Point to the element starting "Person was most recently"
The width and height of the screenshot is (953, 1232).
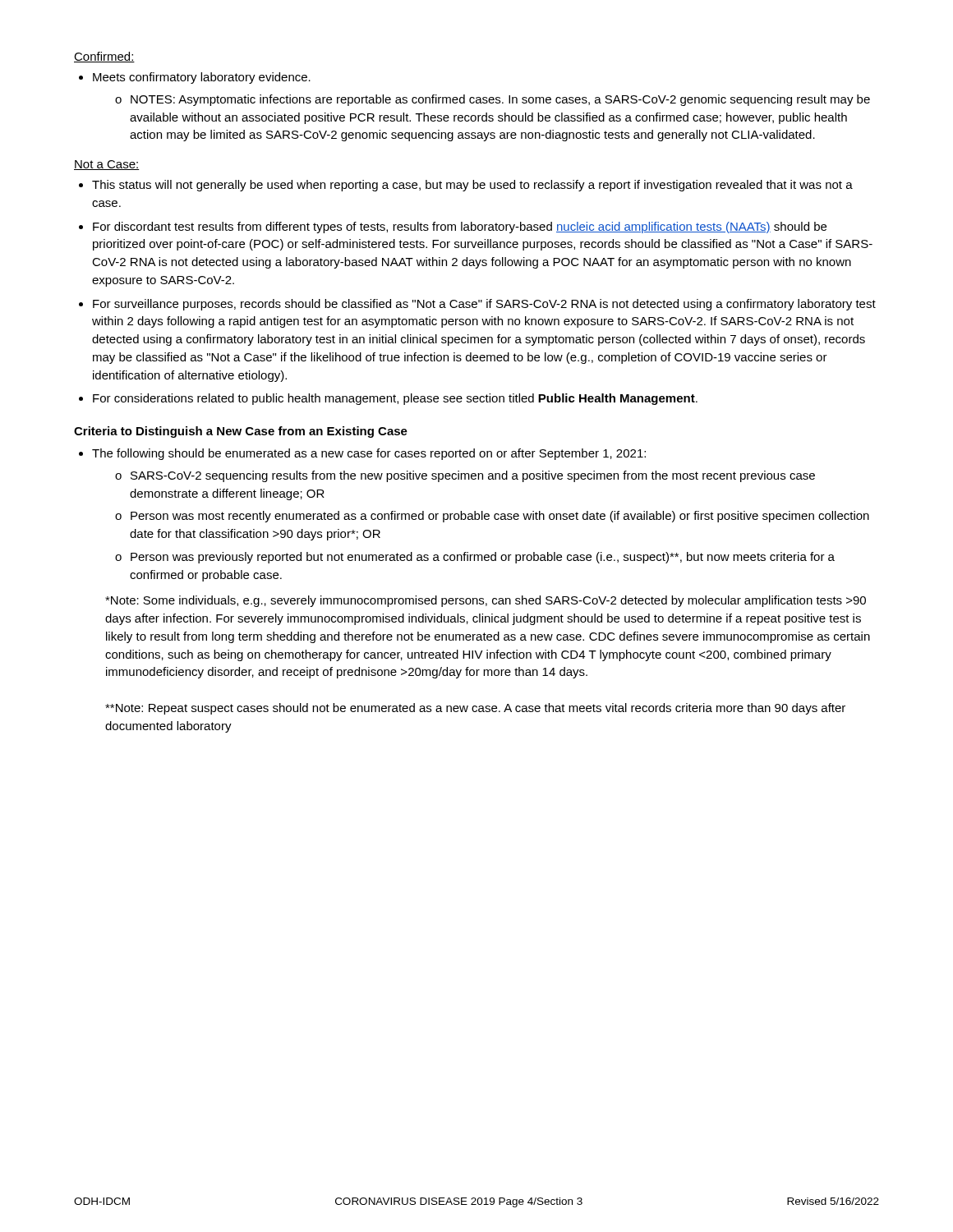497,525
